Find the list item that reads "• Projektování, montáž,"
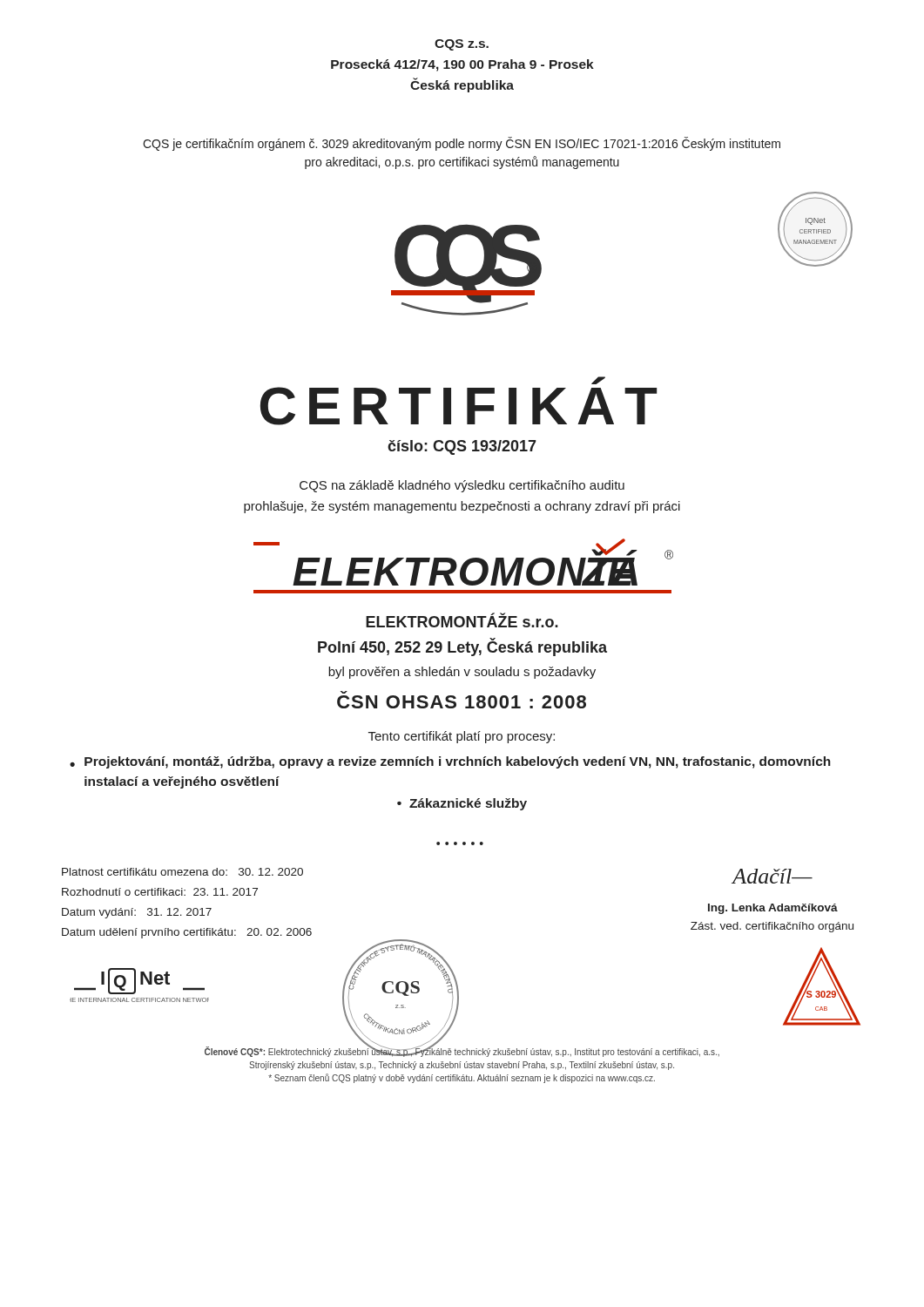The width and height of the screenshot is (924, 1307). point(462,771)
